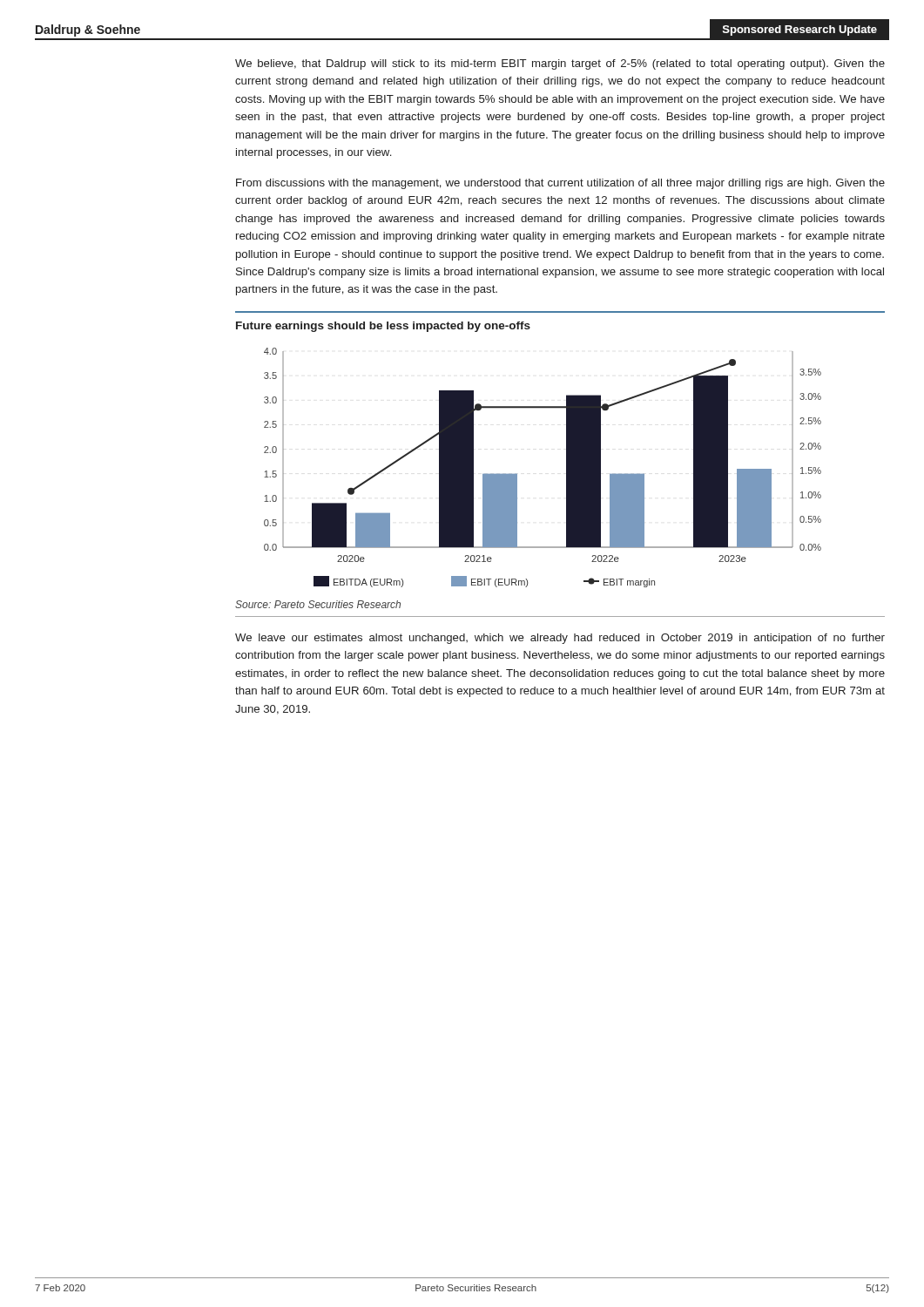Select the passage starting "We leave our estimates"
The height and width of the screenshot is (1307, 924).
(560, 673)
